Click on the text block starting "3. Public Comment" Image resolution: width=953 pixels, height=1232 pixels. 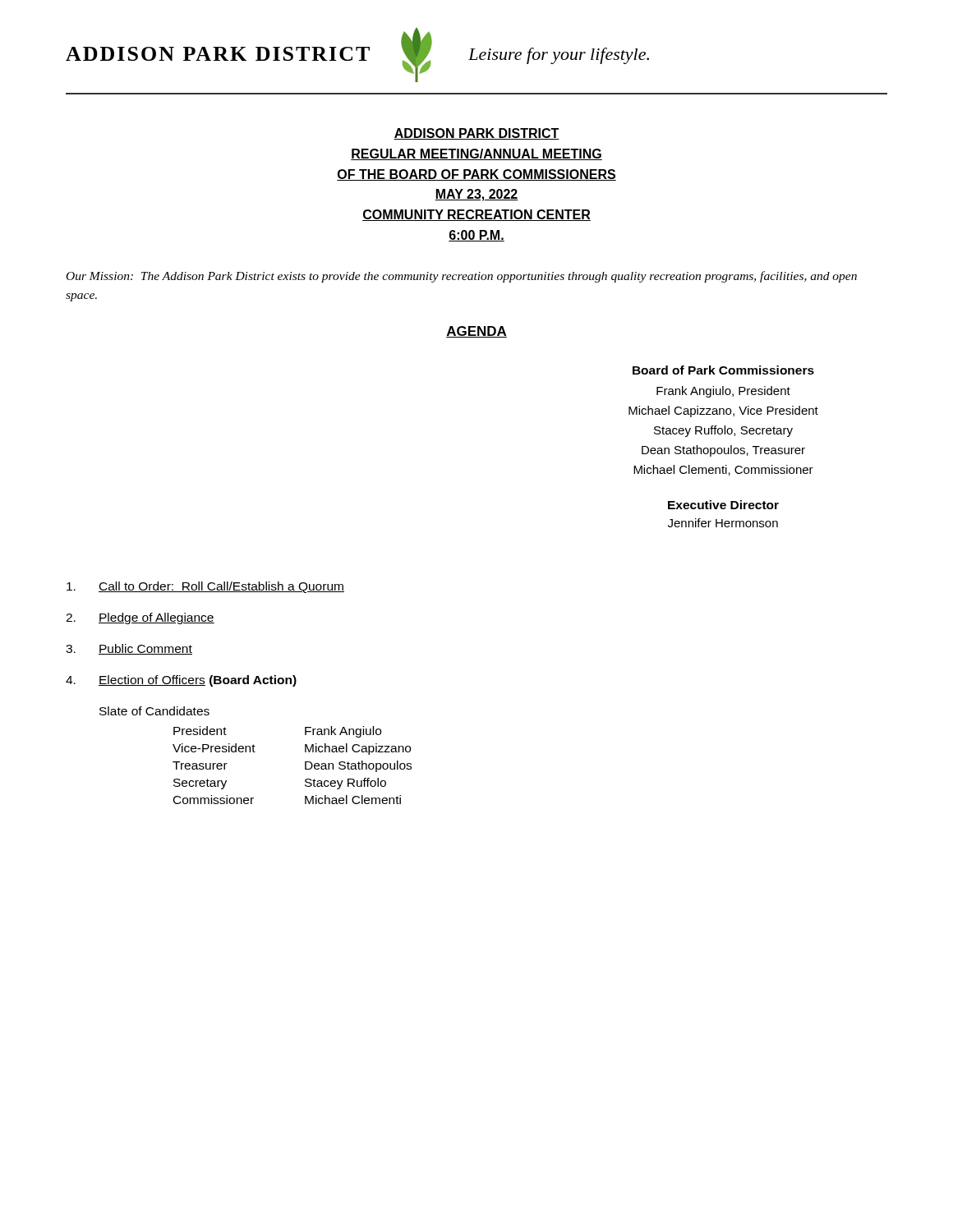coord(129,649)
